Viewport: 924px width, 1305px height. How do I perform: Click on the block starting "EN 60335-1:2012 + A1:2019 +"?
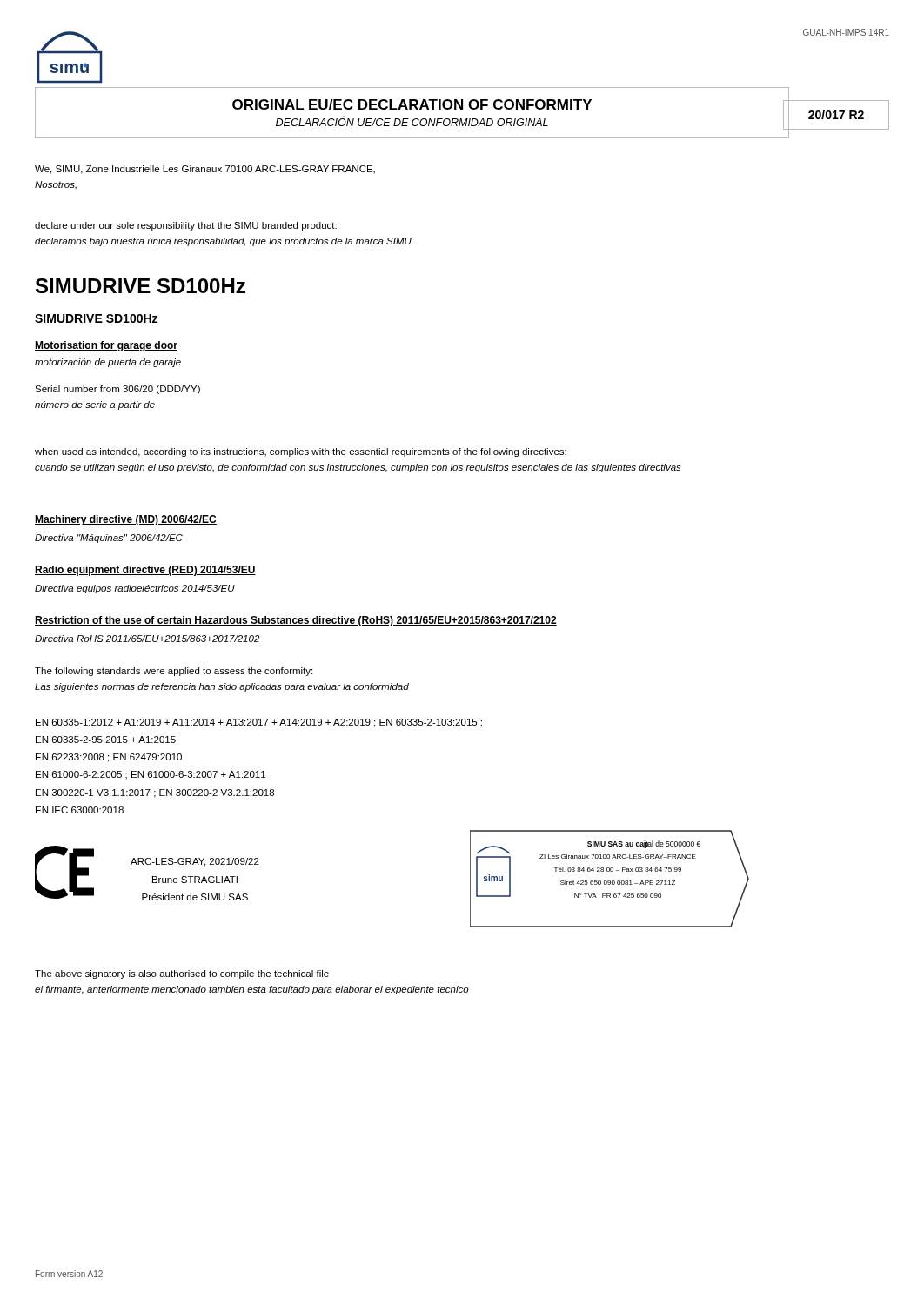tap(259, 766)
